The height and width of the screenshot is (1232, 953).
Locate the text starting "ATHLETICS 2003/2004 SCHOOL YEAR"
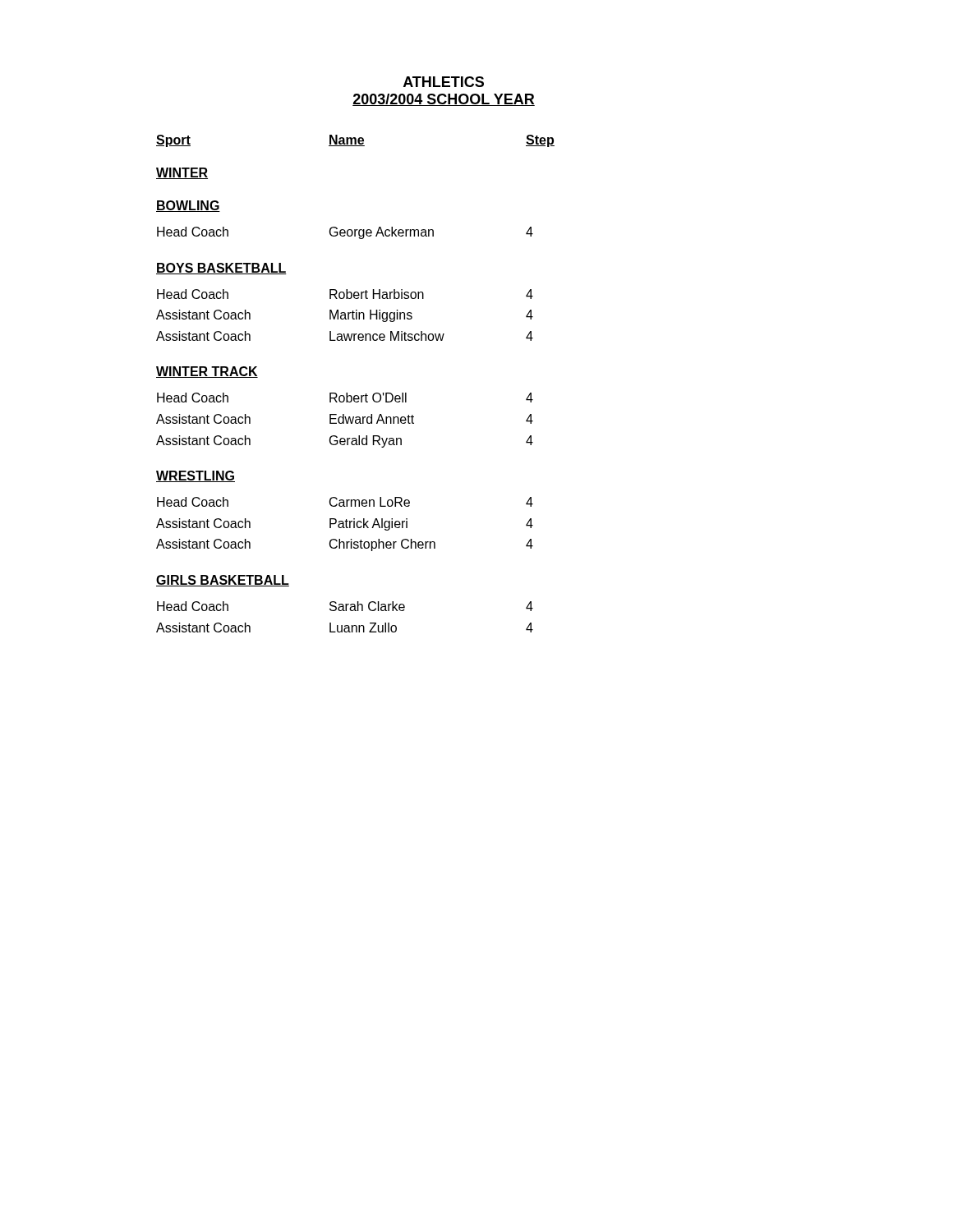click(x=444, y=91)
